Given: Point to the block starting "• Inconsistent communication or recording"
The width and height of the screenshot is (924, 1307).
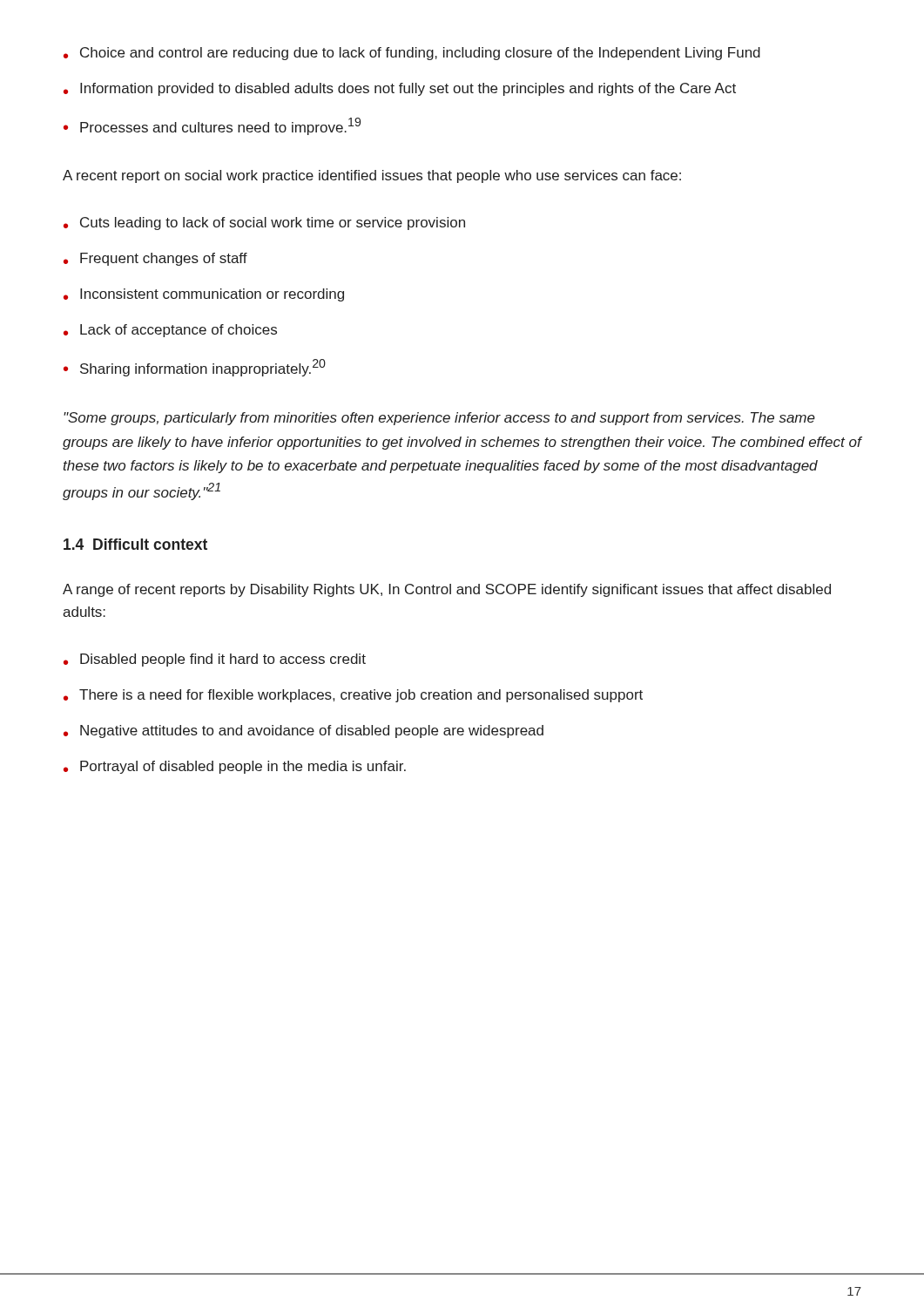Looking at the screenshot, I should pos(204,295).
